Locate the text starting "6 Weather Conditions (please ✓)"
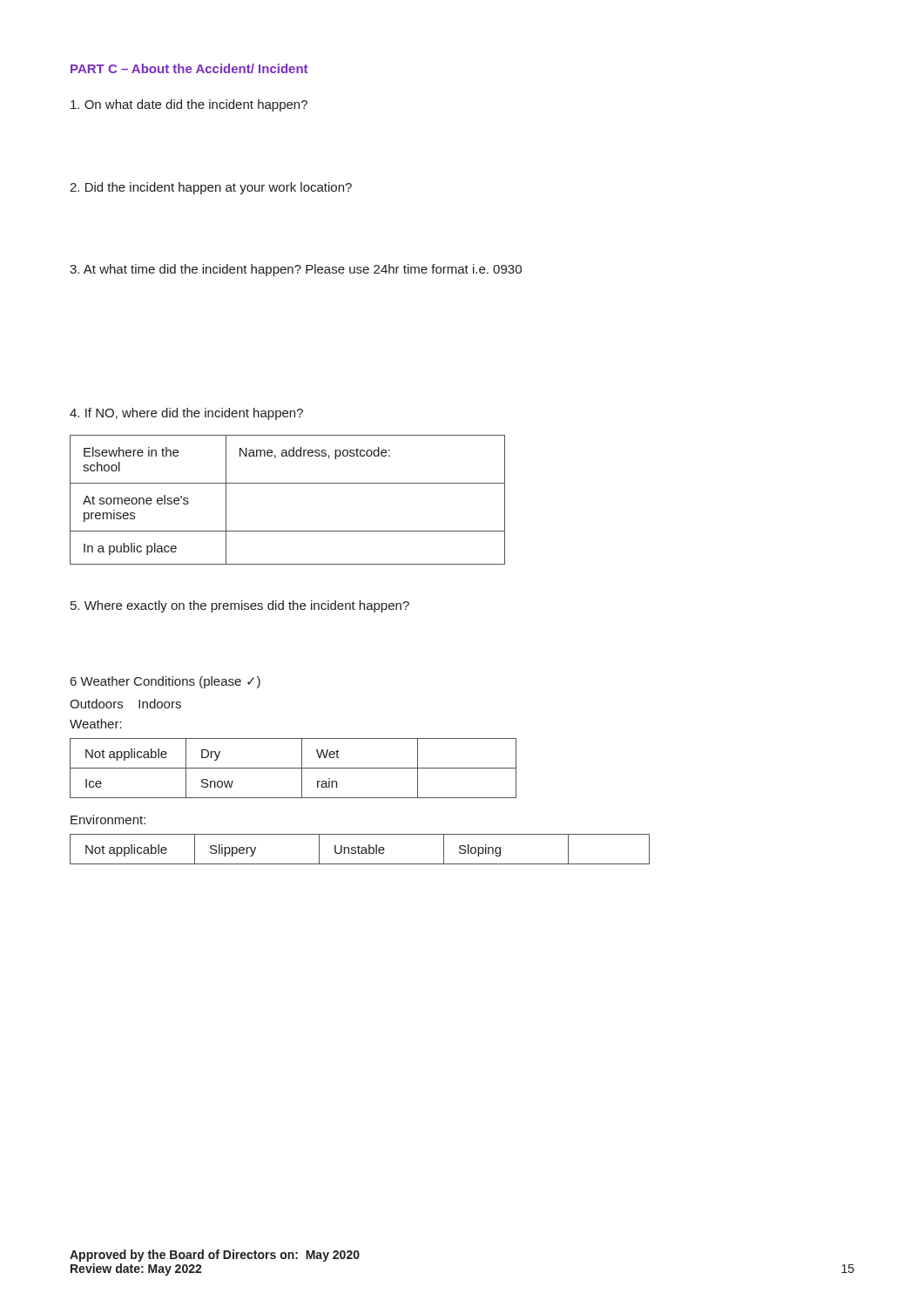Viewport: 924px width, 1307px height. pos(165,682)
